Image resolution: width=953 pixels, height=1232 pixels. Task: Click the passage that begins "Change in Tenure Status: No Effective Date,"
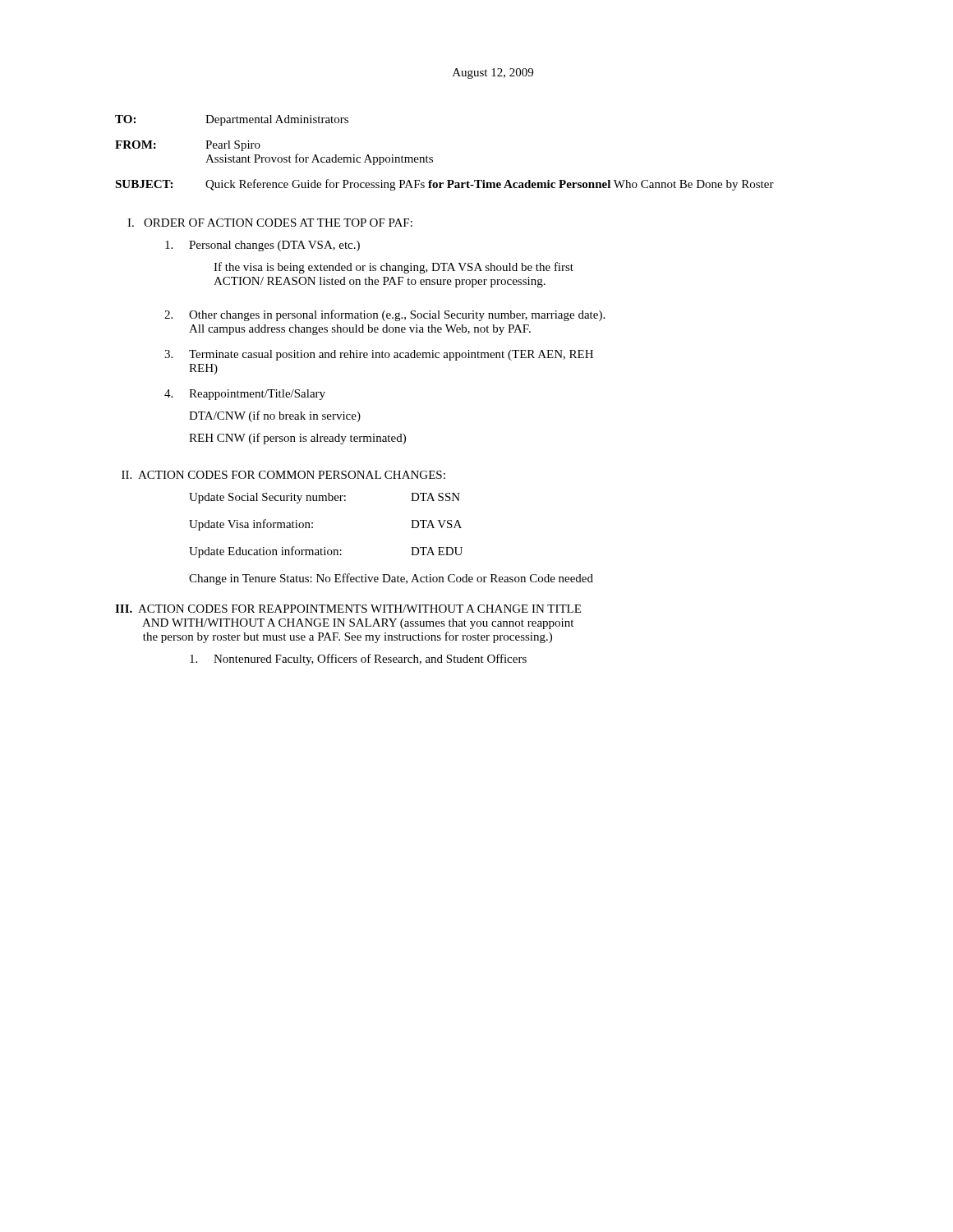391,578
